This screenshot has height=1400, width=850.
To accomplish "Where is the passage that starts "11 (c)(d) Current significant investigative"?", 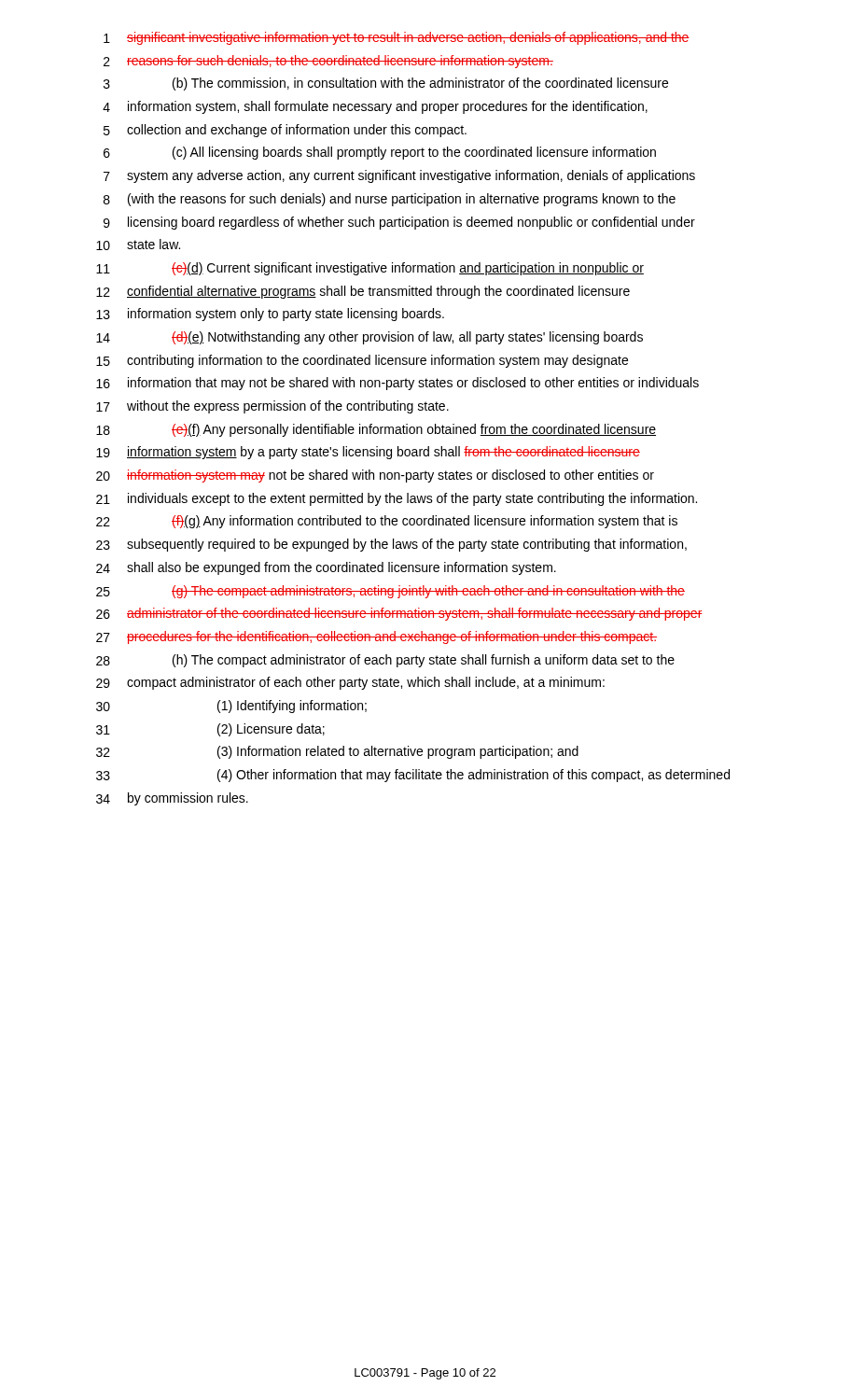I will (x=434, y=269).
